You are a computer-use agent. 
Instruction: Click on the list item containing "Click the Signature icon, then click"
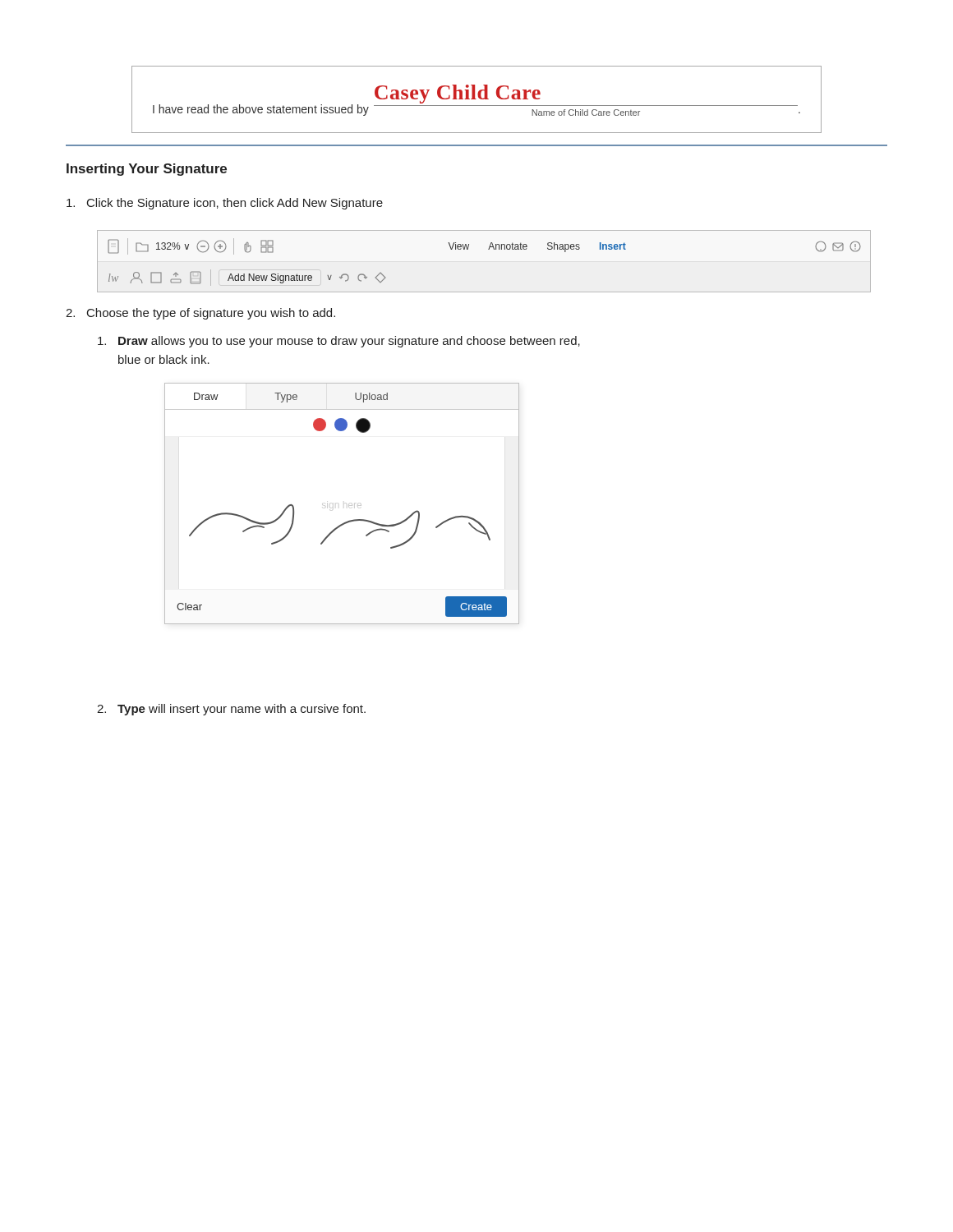tap(224, 202)
